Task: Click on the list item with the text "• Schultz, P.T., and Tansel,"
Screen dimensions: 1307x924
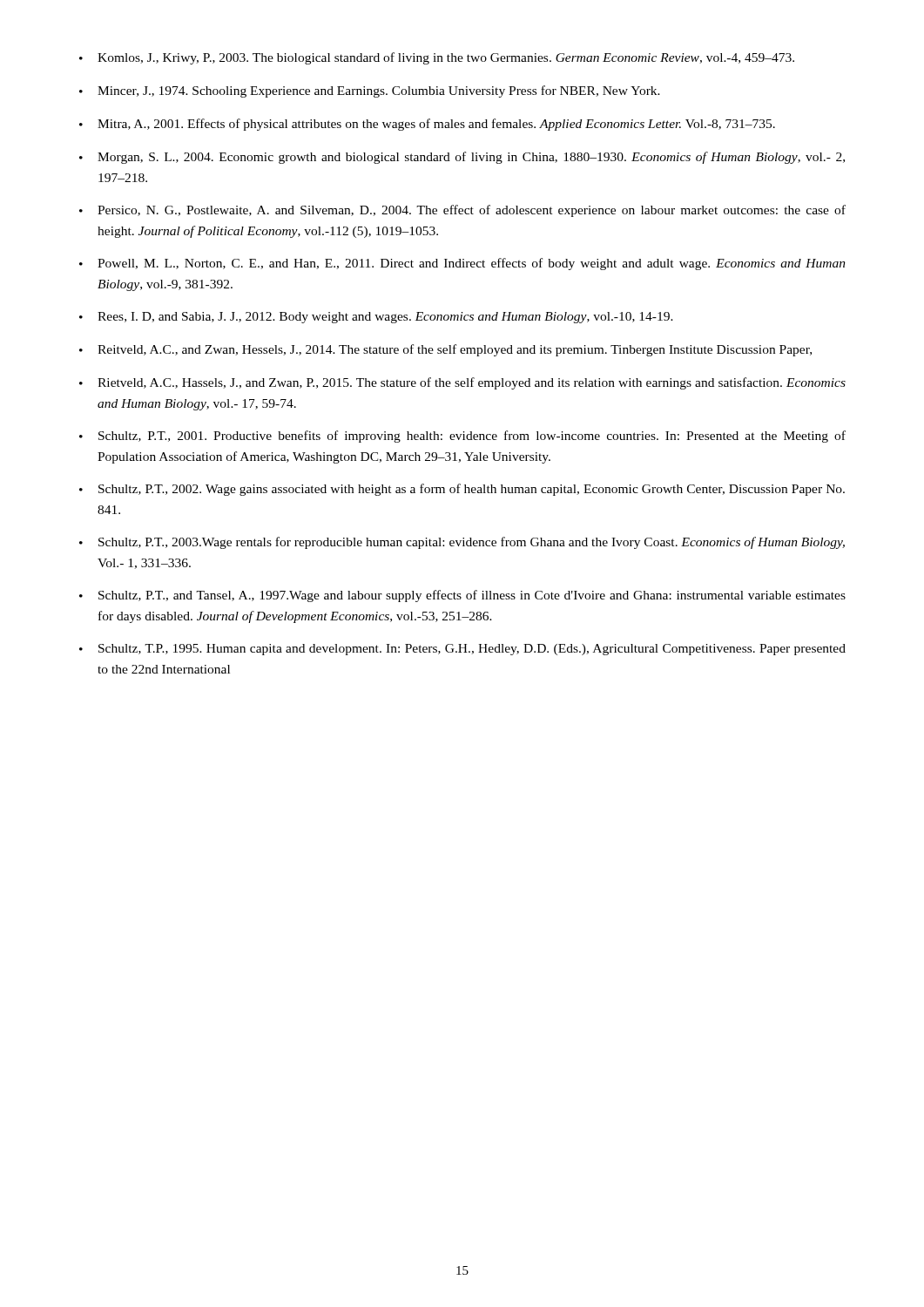Action: coord(462,606)
